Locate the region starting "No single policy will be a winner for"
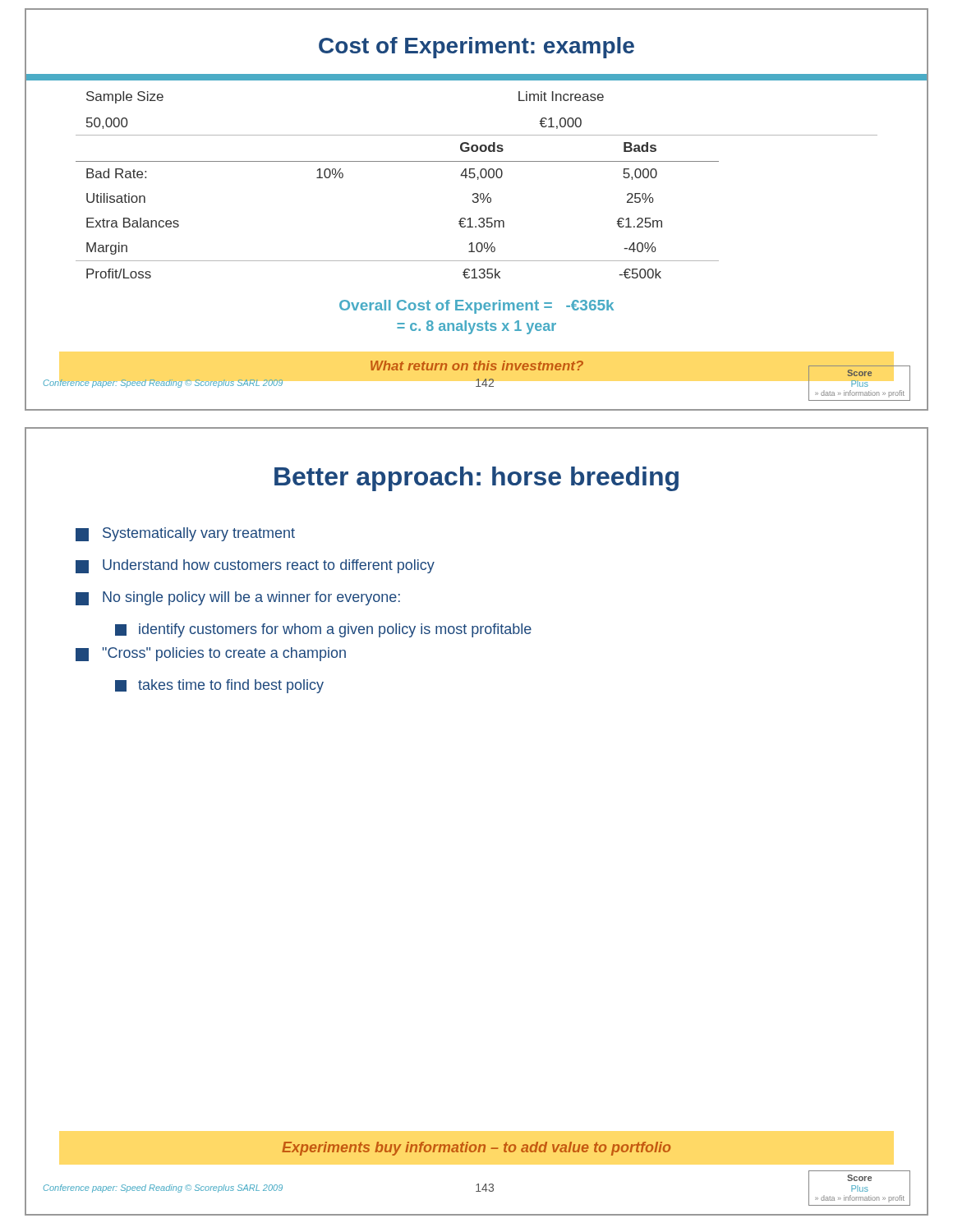This screenshot has width=953, height=1232. [x=238, y=598]
